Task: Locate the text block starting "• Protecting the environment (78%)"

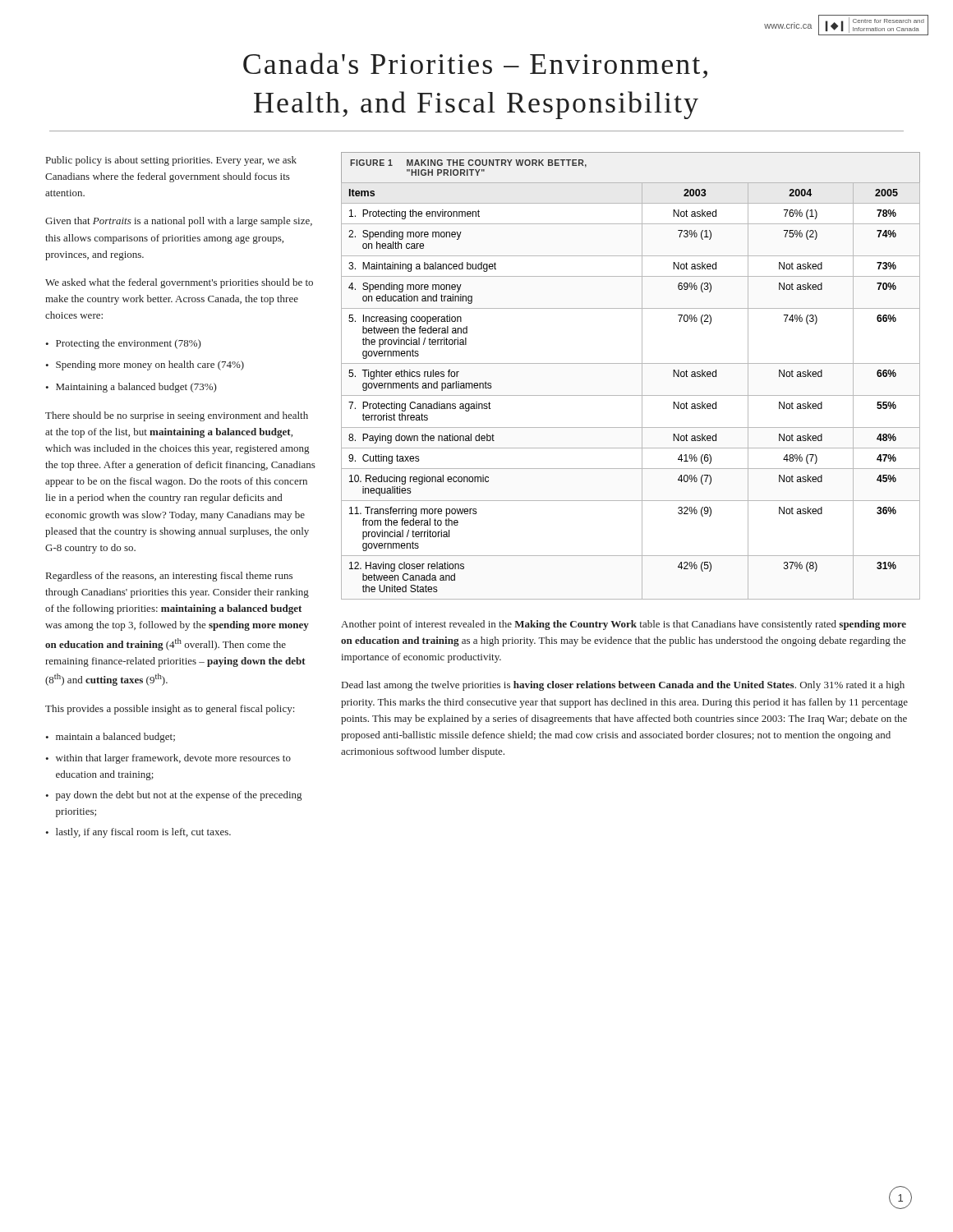Action: point(123,344)
